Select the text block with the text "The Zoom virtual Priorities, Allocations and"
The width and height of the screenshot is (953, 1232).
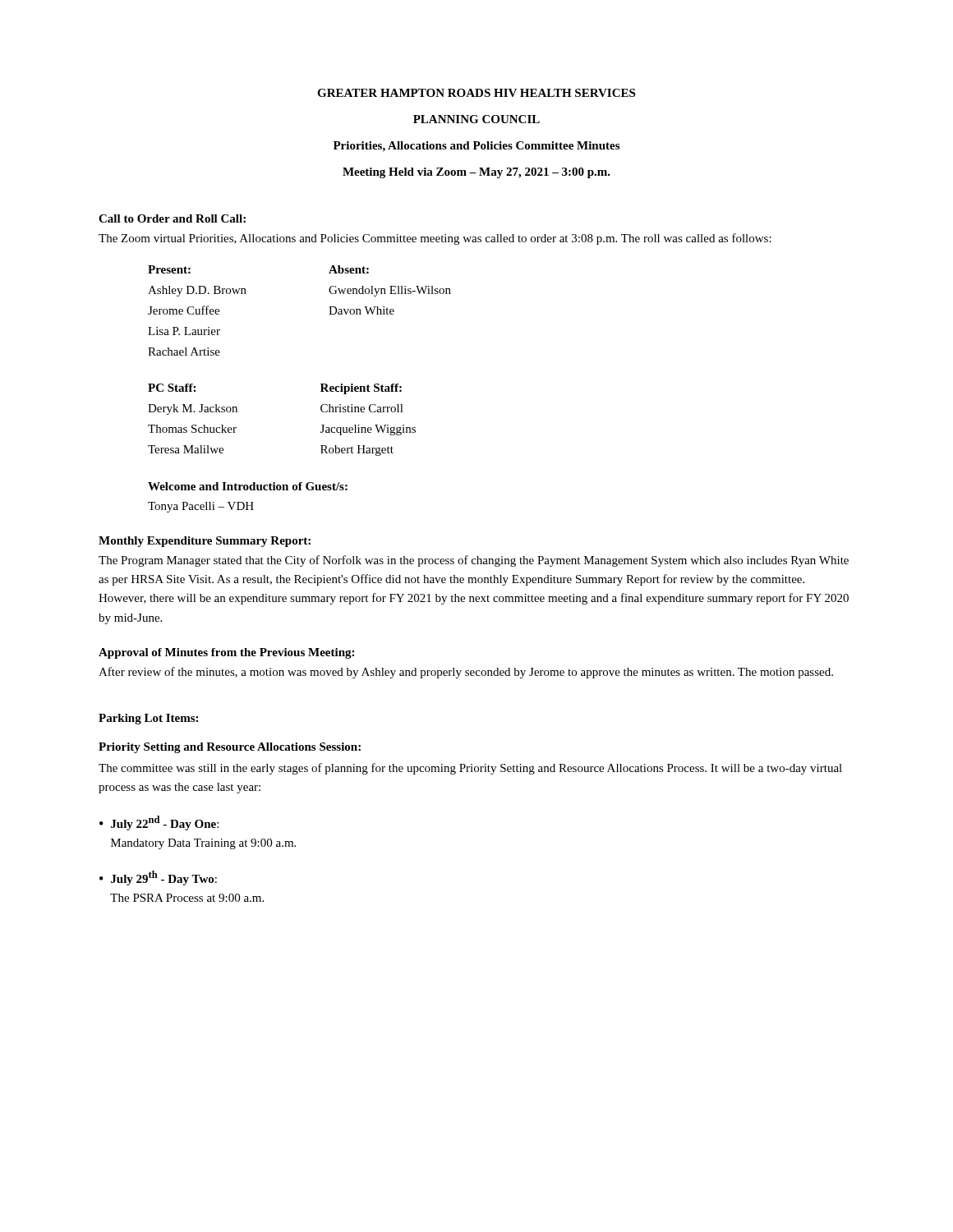tap(435, 238)
